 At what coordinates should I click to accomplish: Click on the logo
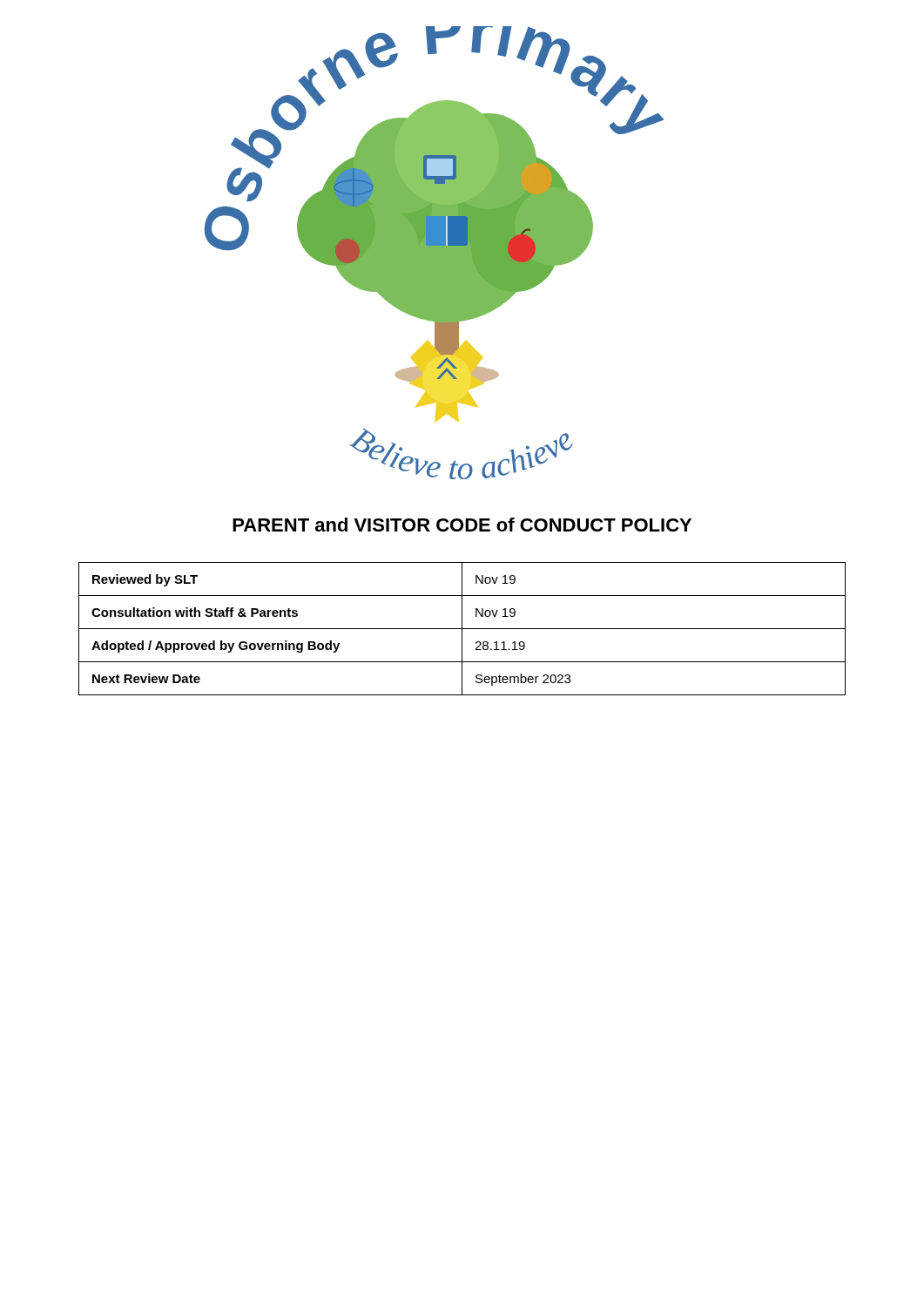click(x=462, y=254)
